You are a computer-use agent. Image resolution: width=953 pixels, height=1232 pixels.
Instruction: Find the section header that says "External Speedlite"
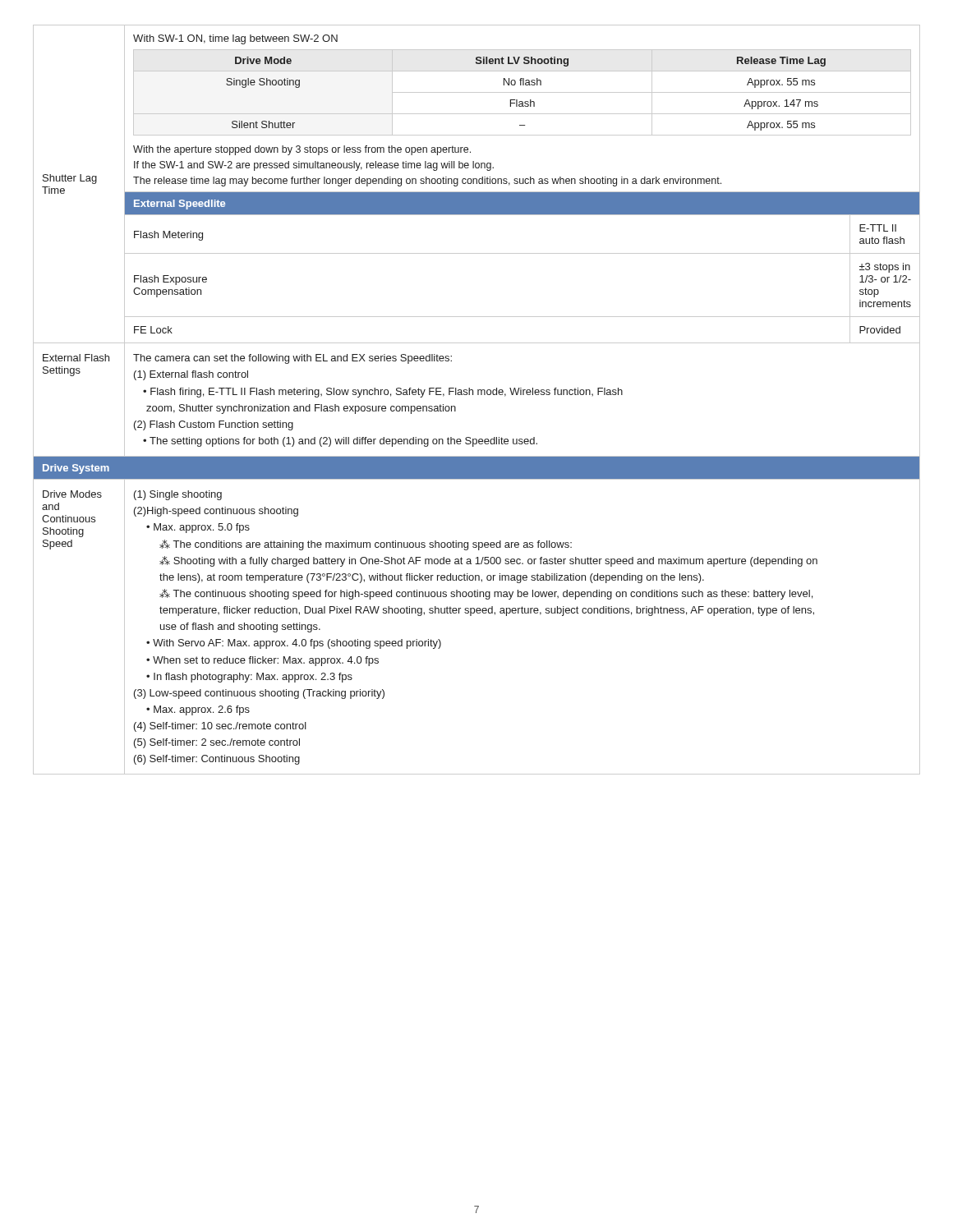click(x=179, y=204)
